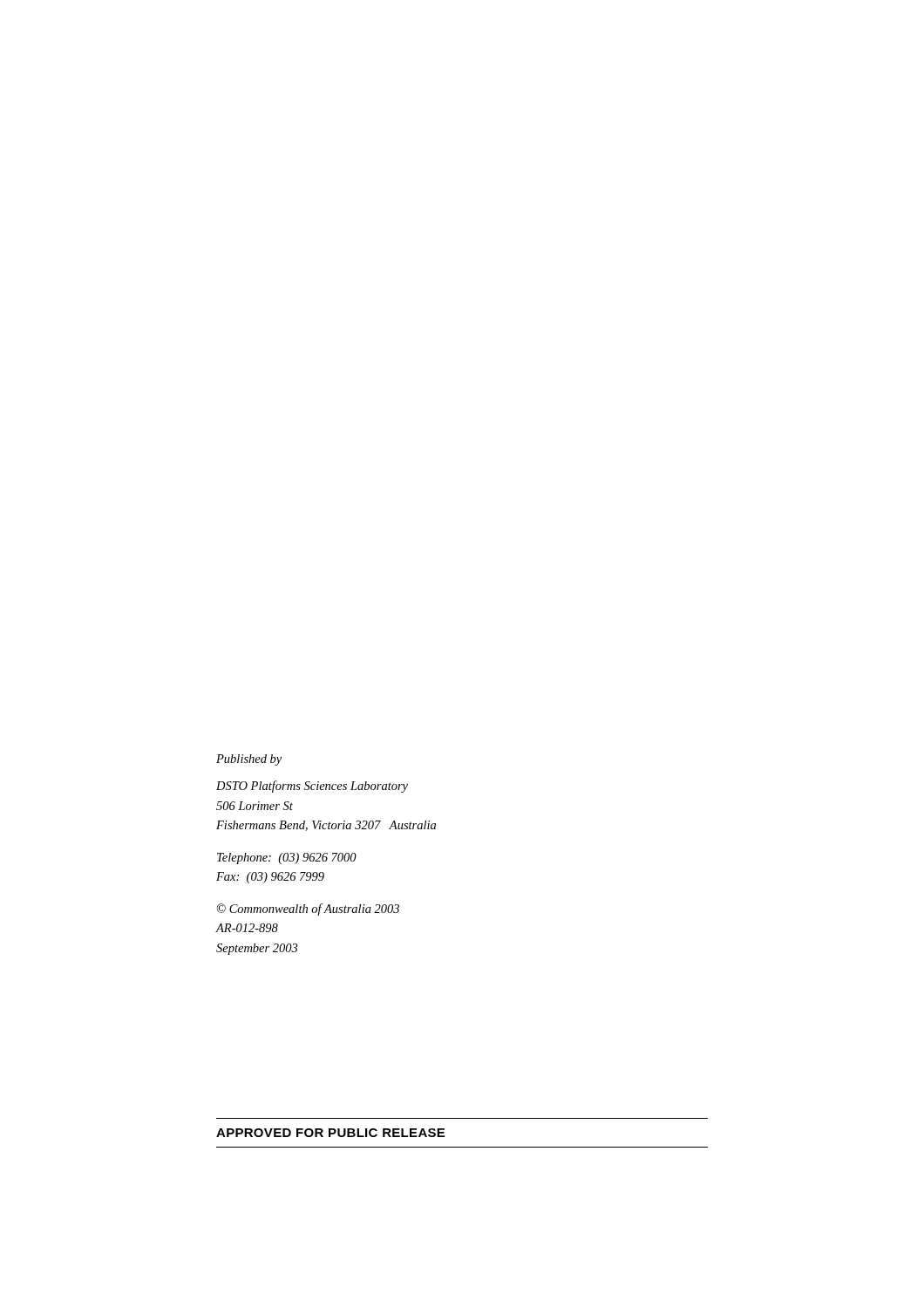The width and height of the screenshot is (924, 1308).
Task: Navigate to the passage starting "APPROVED FOR PUBLIC RELEASE"
Action: pos(331,1132)
